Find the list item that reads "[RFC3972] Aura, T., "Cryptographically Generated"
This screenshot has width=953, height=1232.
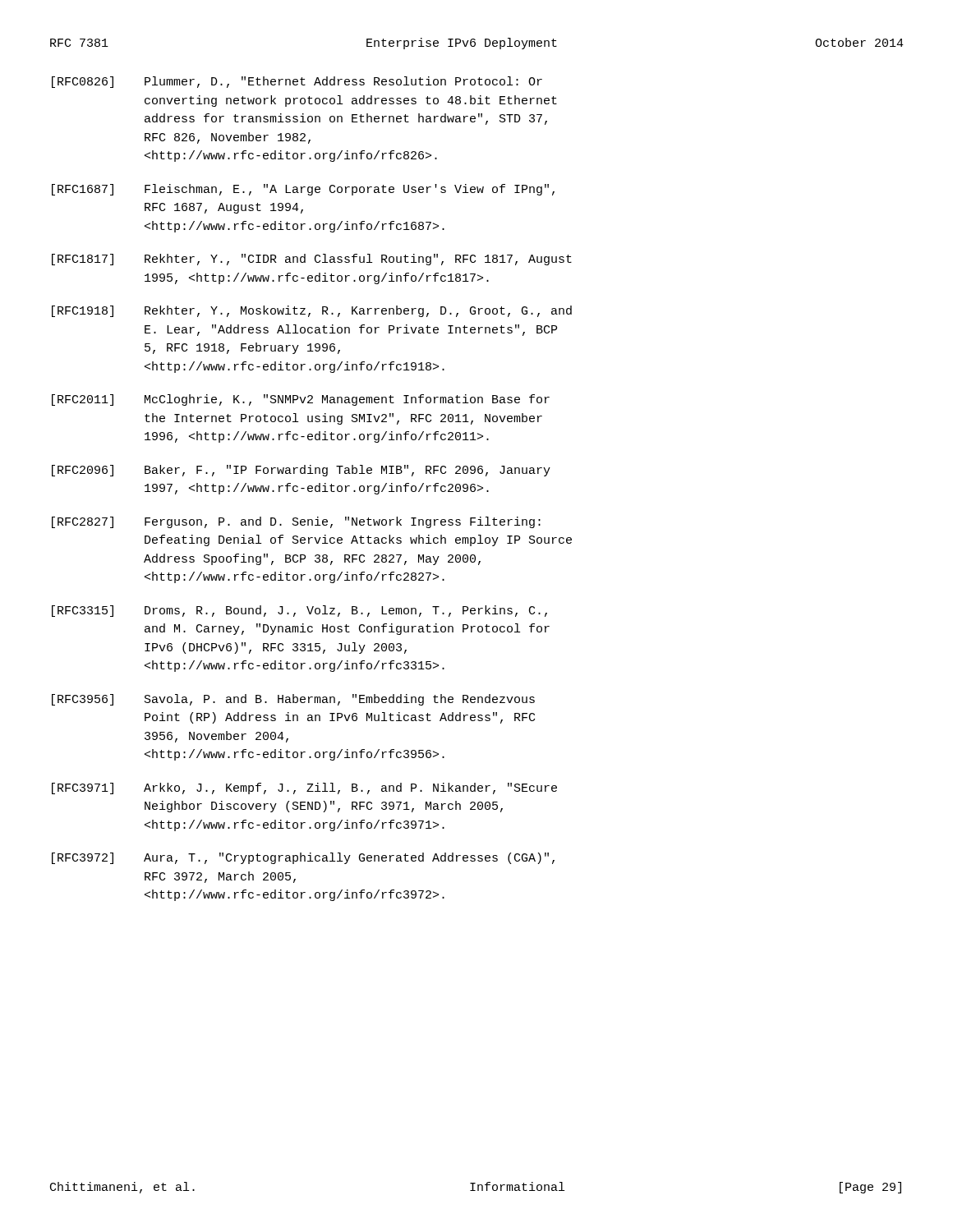(303, 858)
